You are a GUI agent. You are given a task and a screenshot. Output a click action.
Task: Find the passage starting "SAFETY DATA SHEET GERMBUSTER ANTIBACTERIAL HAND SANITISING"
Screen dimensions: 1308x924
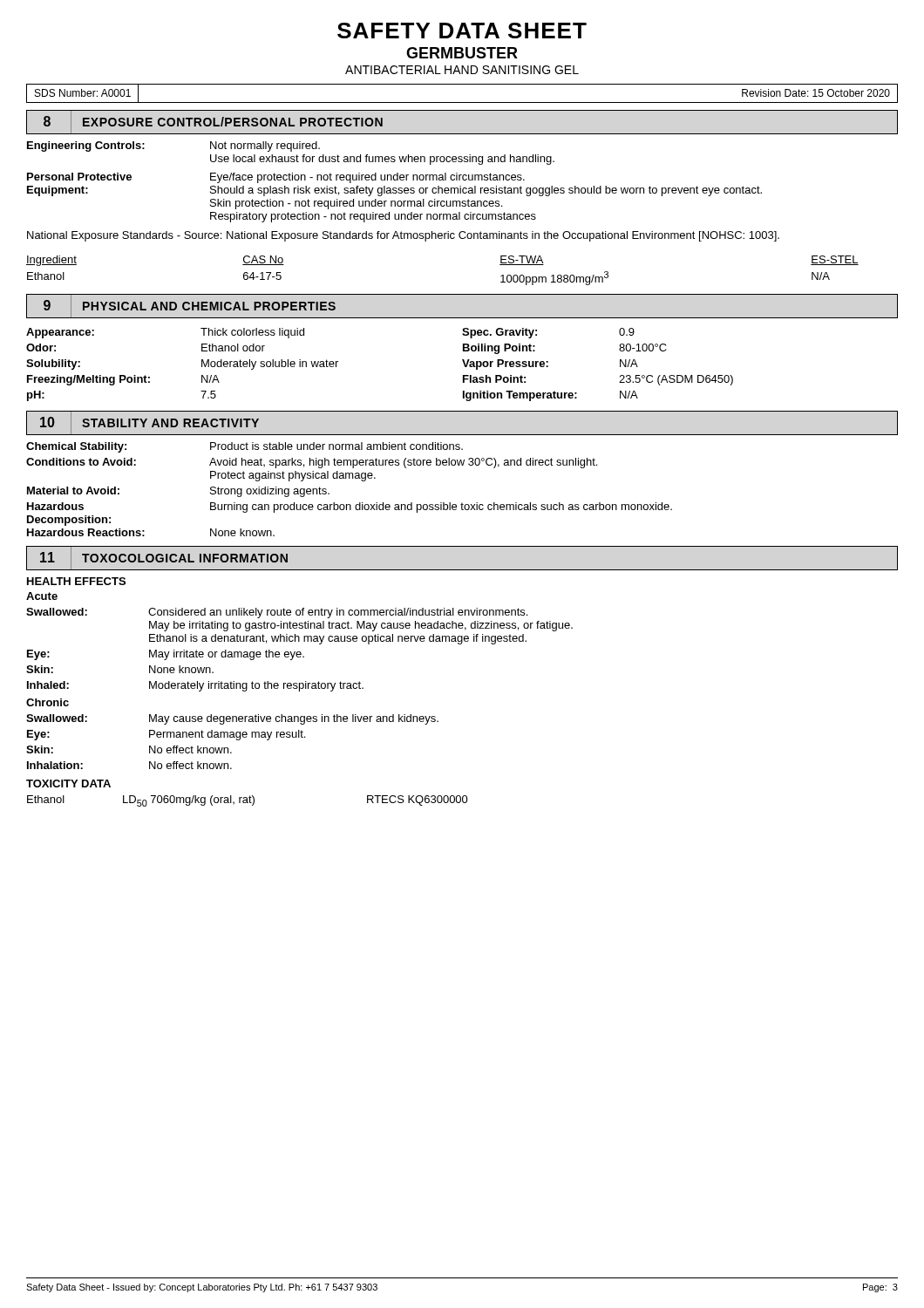point(462,47)
